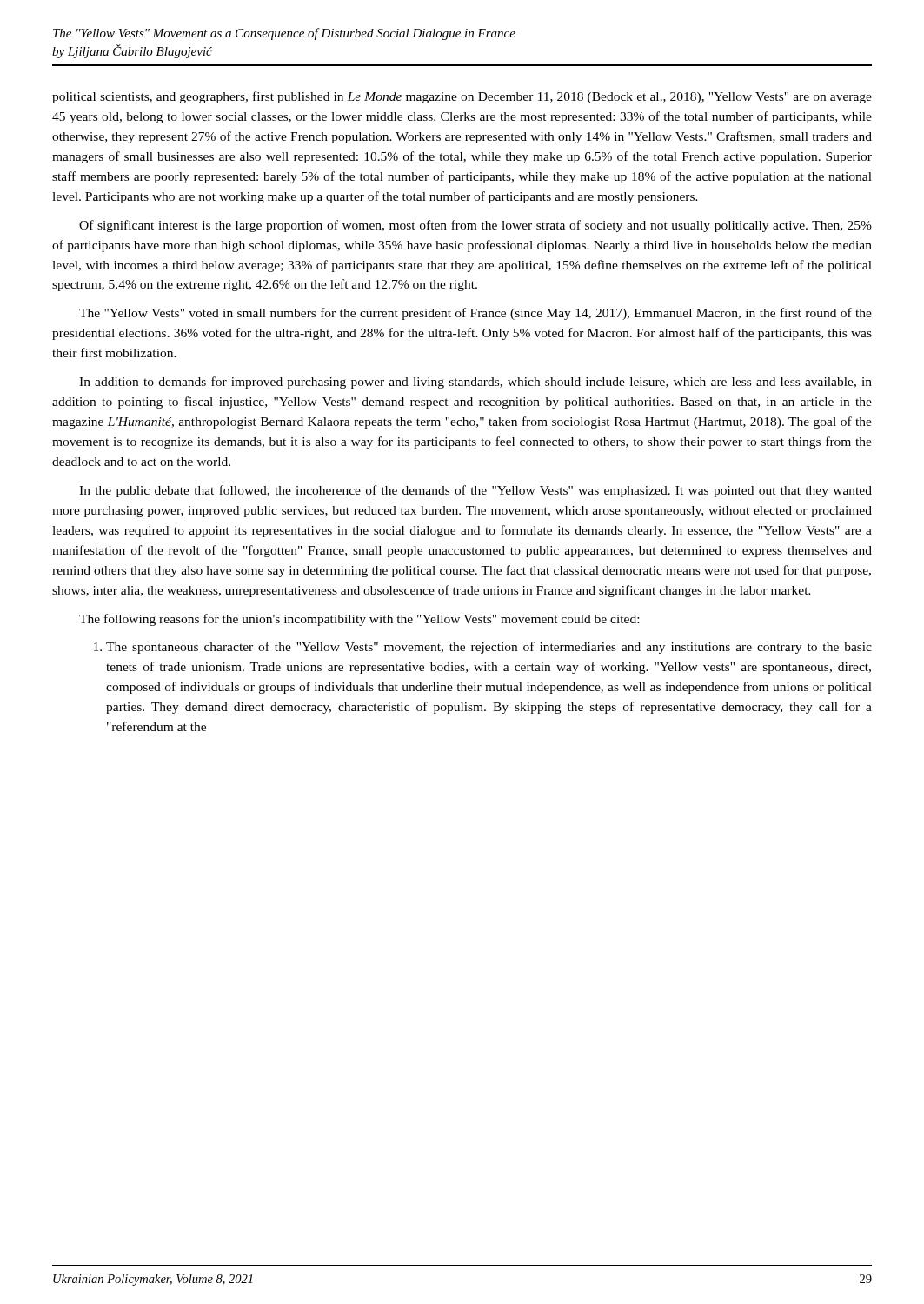
Task: Click on the text block containing "The "Yellow Vests" voted in small numbers for"
Action: 462,334
